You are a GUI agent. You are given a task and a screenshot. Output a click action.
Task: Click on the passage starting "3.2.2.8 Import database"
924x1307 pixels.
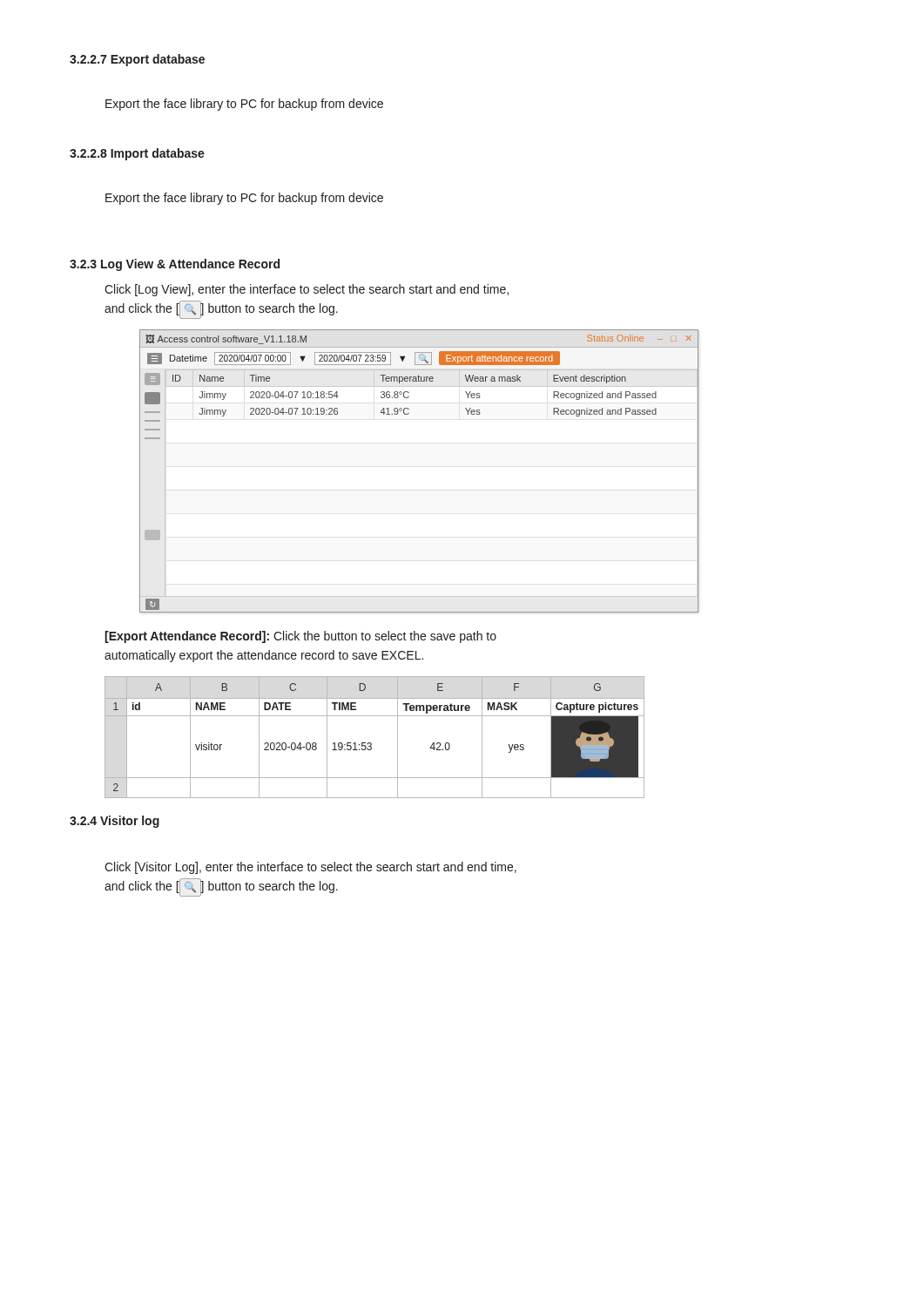pos(137,154)
